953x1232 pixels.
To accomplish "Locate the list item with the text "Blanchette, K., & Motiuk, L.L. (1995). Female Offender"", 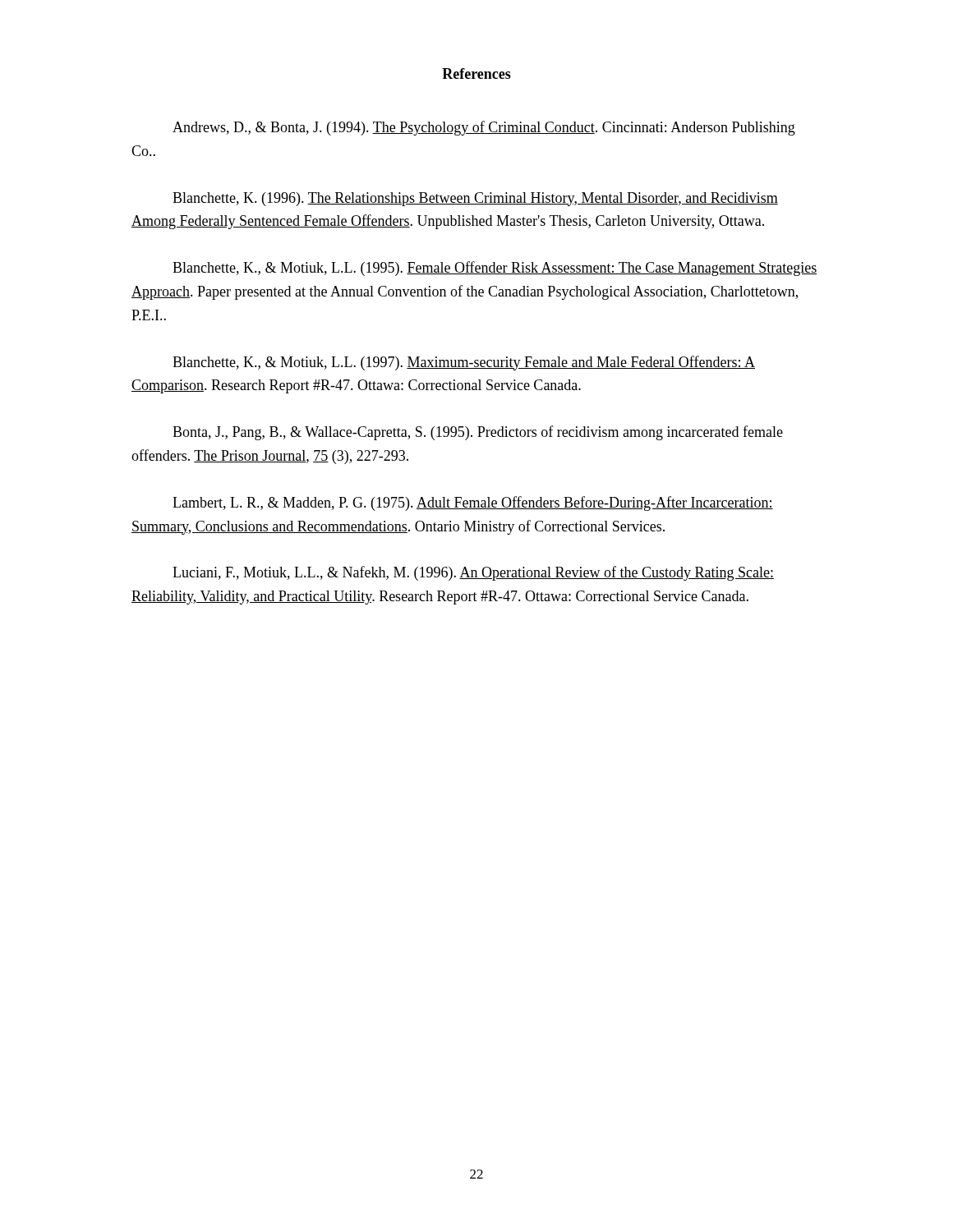I will coord(474,292).
